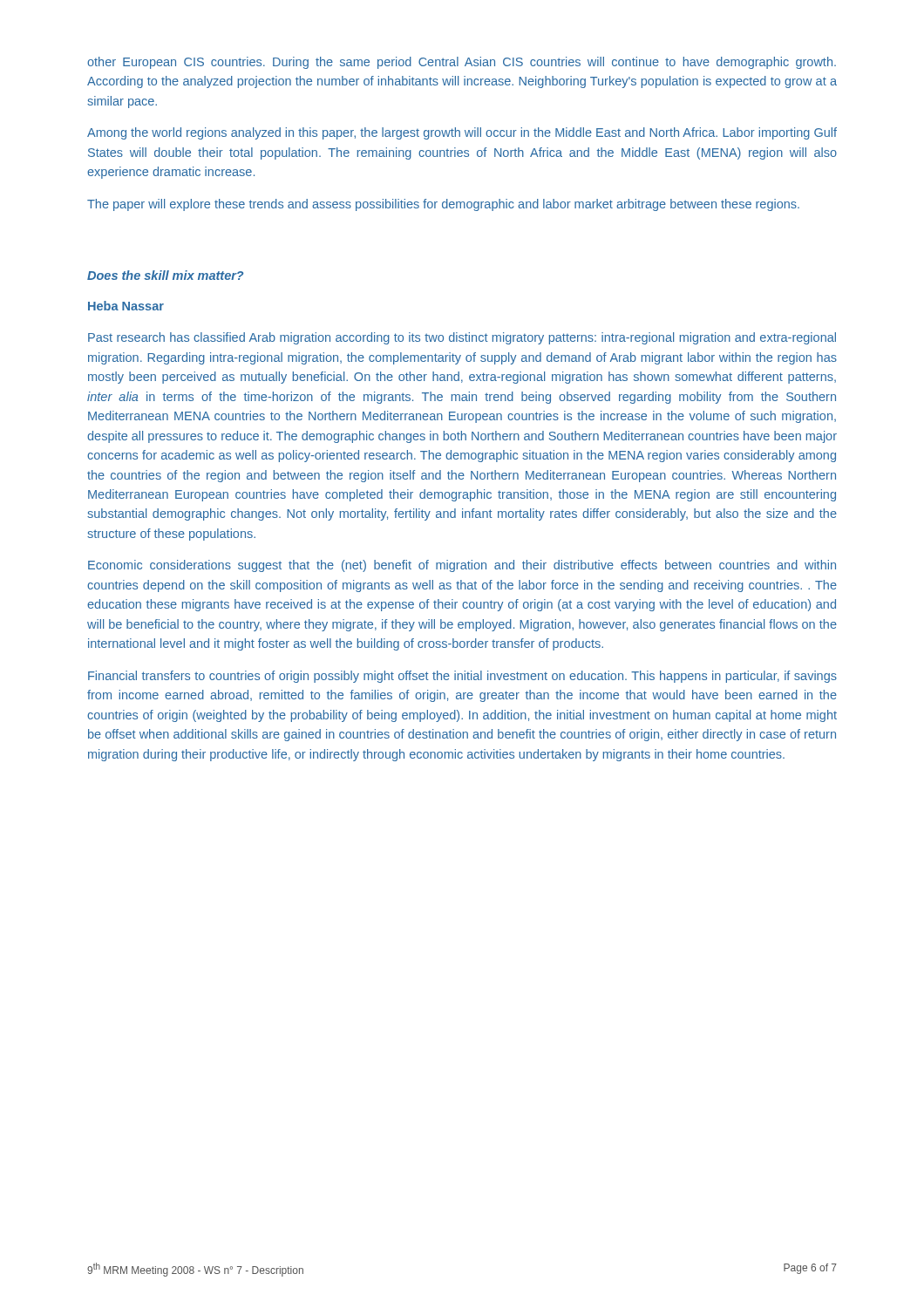Click on the element starting "Heba Nassar"
Screen dimensions: 1308x924
pyautogui.click(x=126, y=306)
